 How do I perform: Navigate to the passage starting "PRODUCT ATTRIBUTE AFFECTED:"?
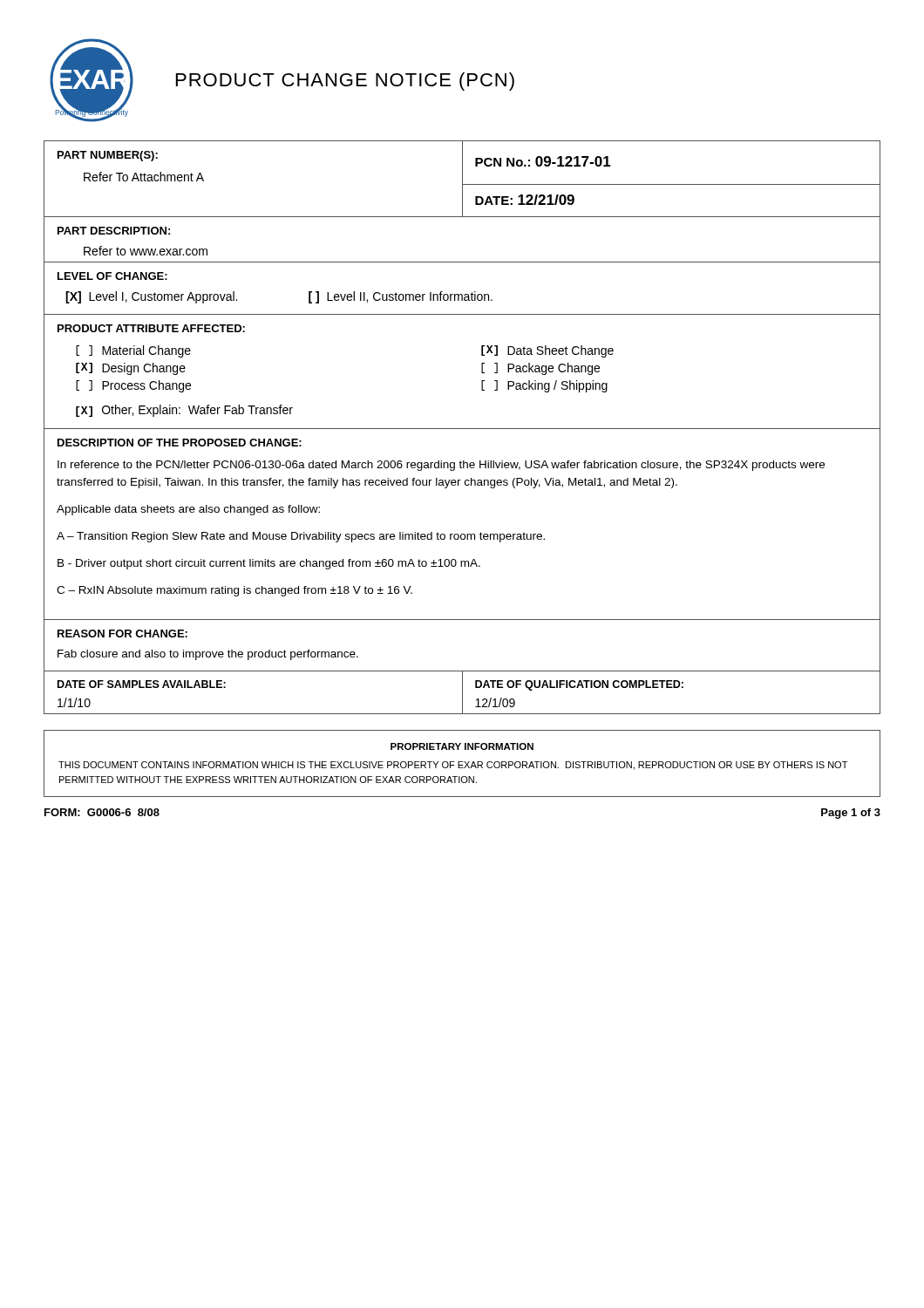tap(151, 328)
